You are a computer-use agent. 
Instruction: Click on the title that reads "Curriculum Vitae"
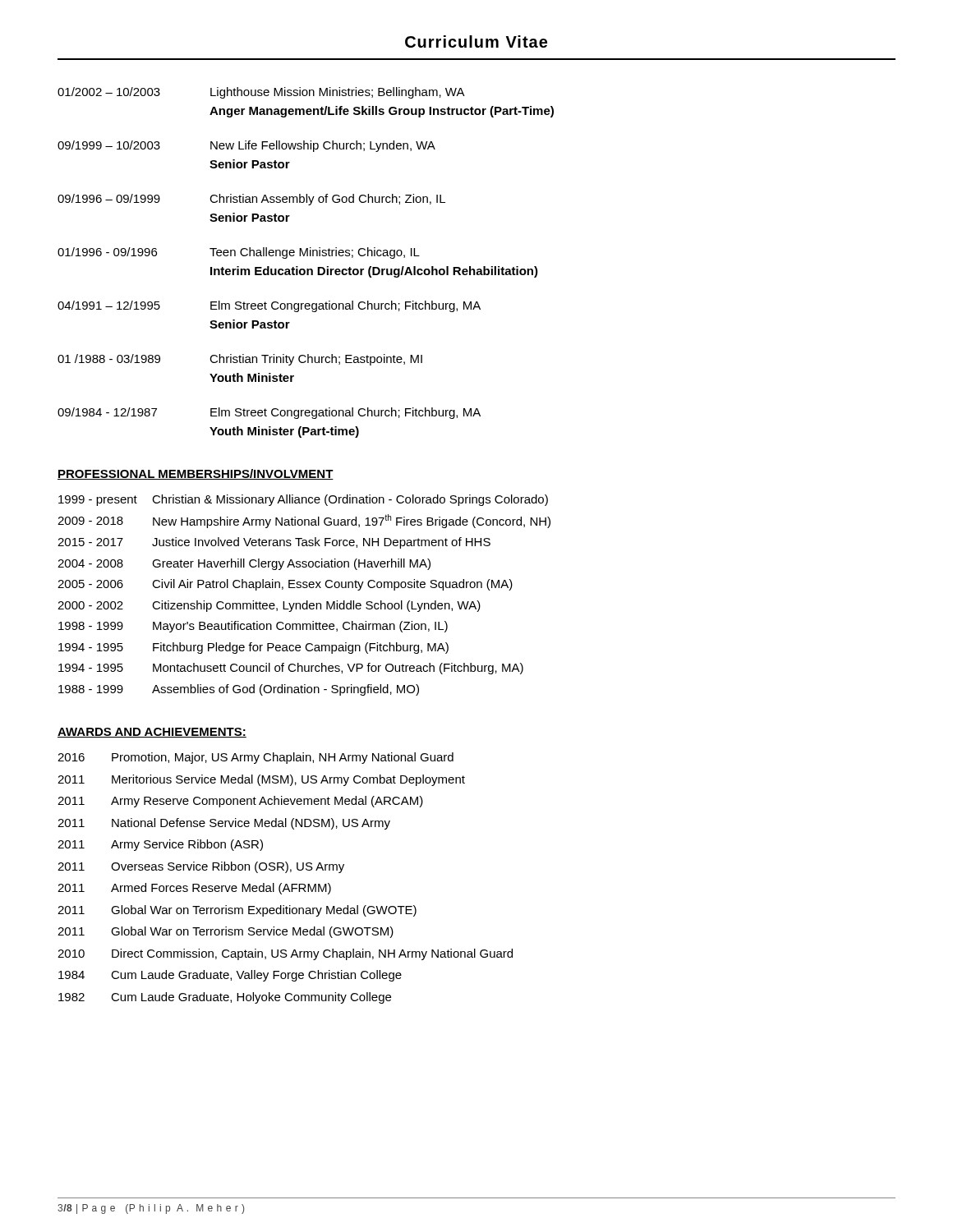click(476, 42)
